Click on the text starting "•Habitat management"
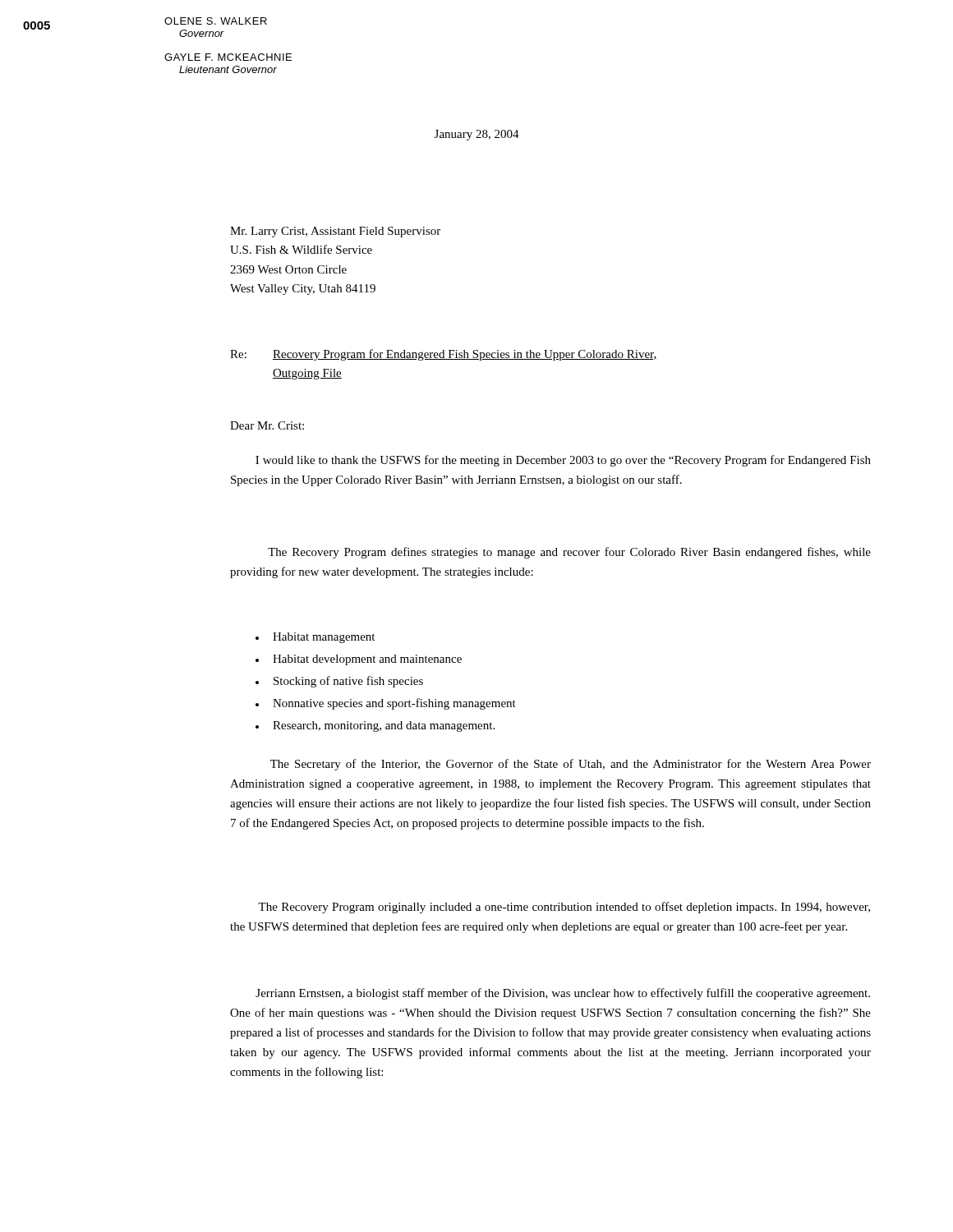Screen dimensions: 1232x953 [315, 639]
